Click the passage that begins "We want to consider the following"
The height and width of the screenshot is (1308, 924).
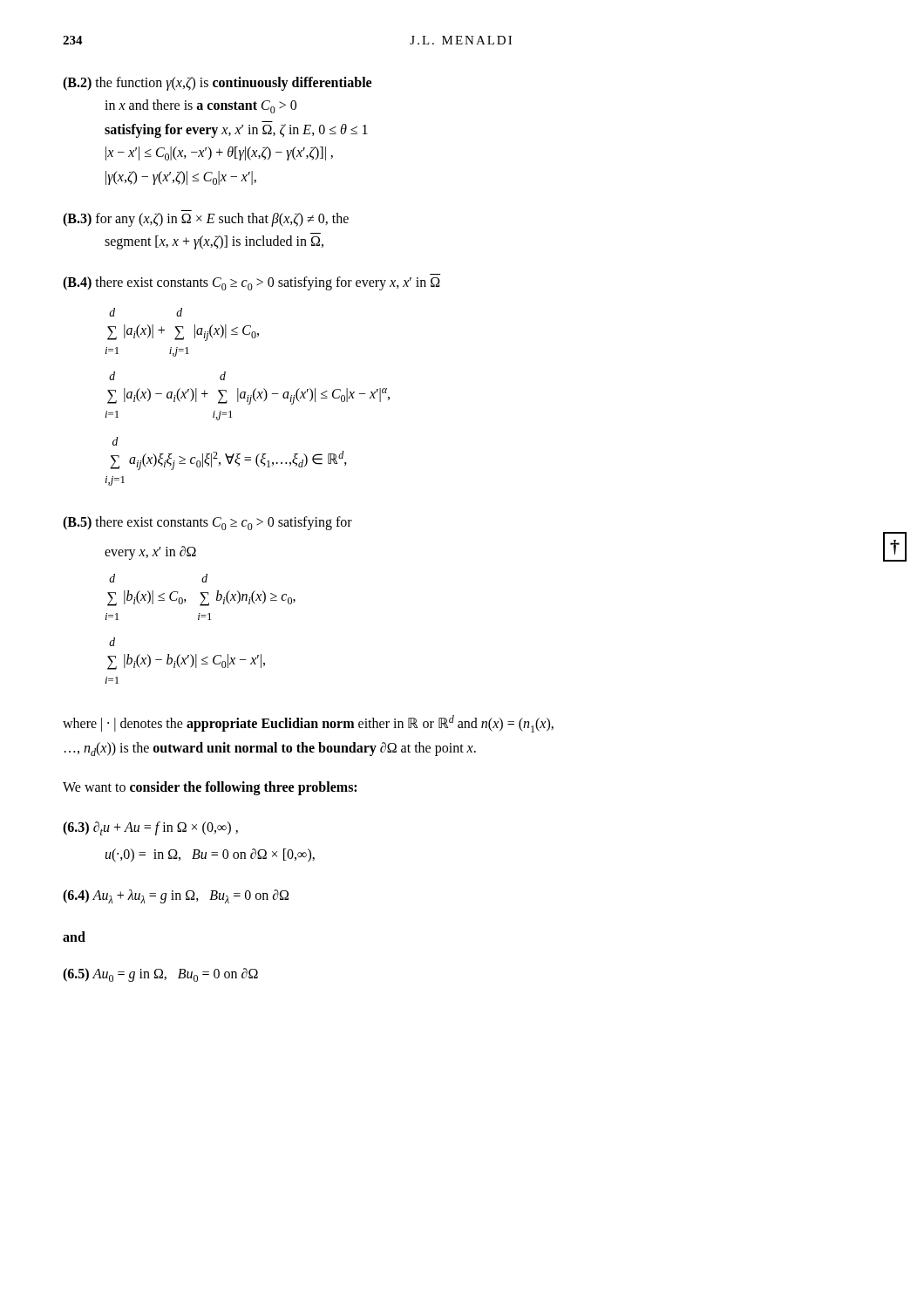coord(210,787)
